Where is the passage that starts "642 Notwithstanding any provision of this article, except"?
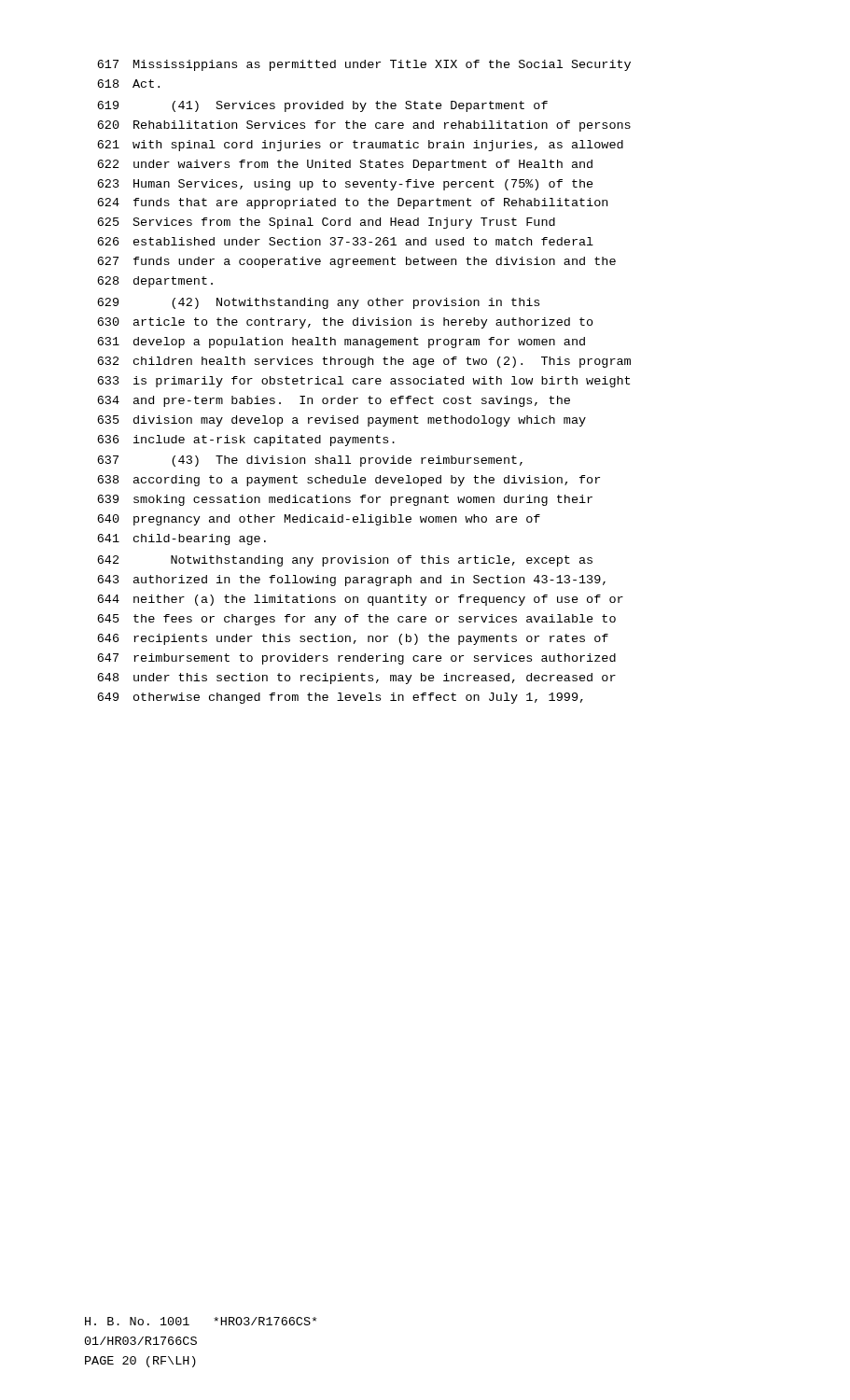Screen dimensions: 1400x850 click(x=430, y=630)
